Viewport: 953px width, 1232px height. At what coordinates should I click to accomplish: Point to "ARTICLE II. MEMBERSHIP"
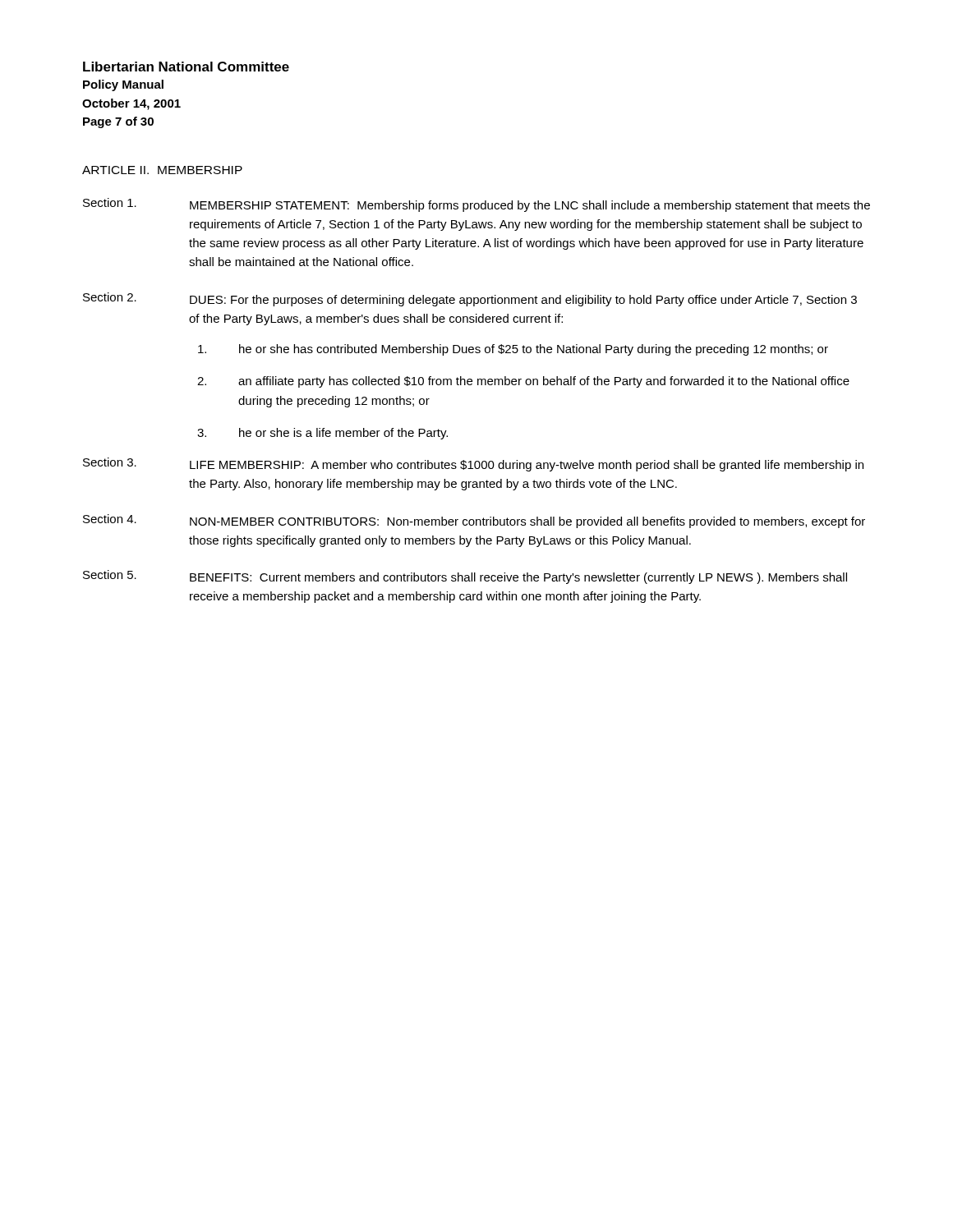point(162,169)
